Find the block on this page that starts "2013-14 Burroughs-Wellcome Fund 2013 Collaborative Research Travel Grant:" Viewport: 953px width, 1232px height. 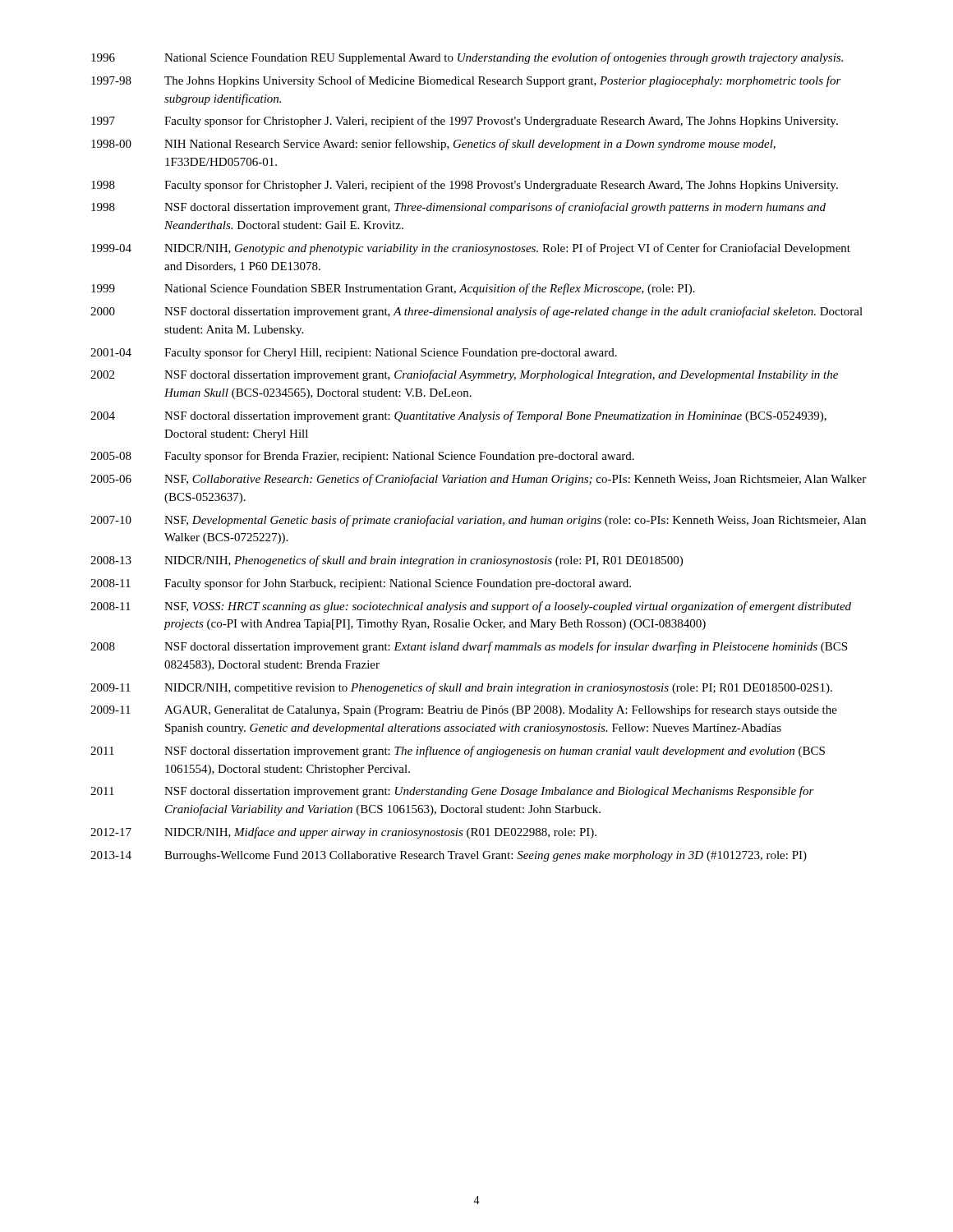point(481,855)
